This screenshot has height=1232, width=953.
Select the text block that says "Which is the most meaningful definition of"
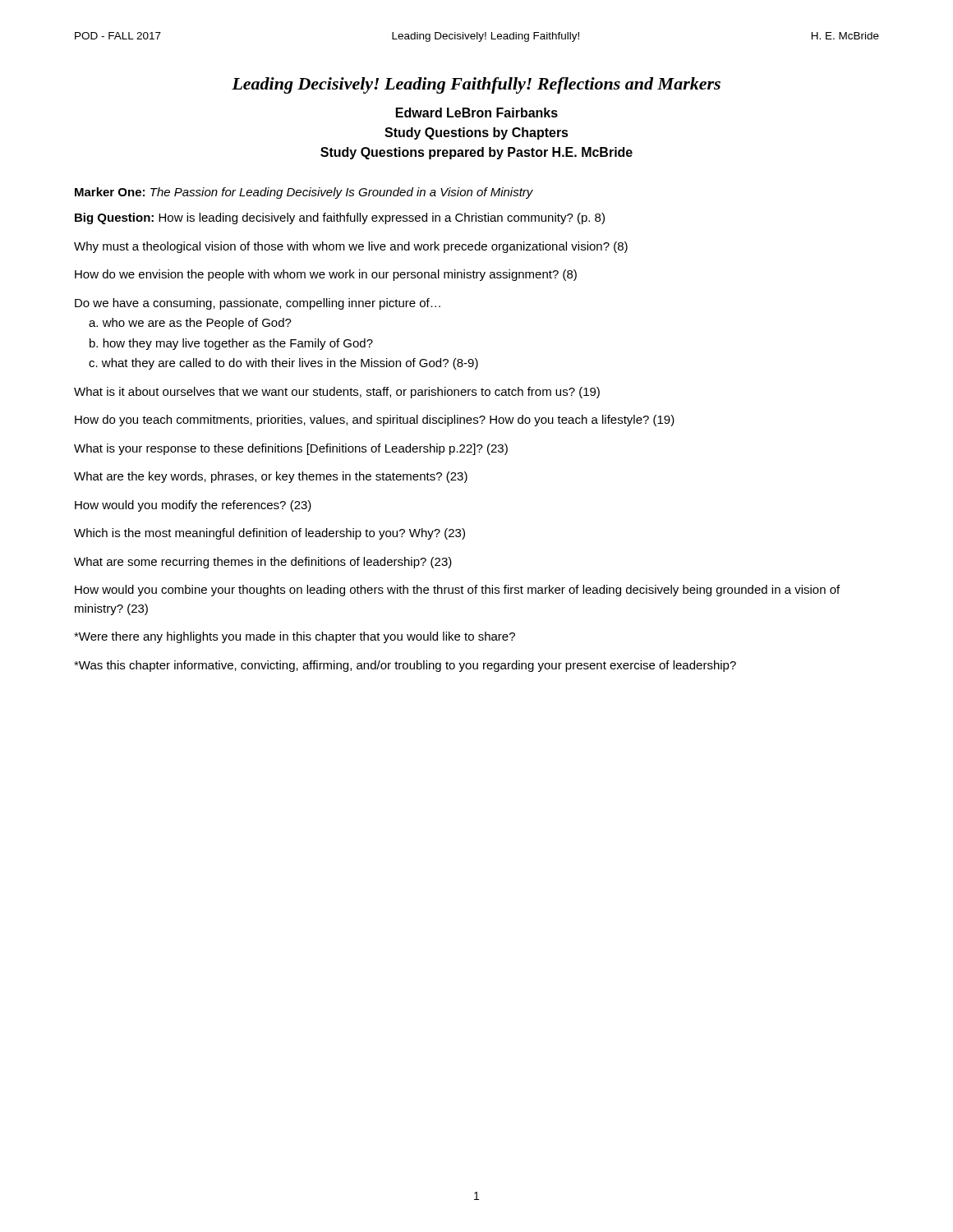point(270,533)
